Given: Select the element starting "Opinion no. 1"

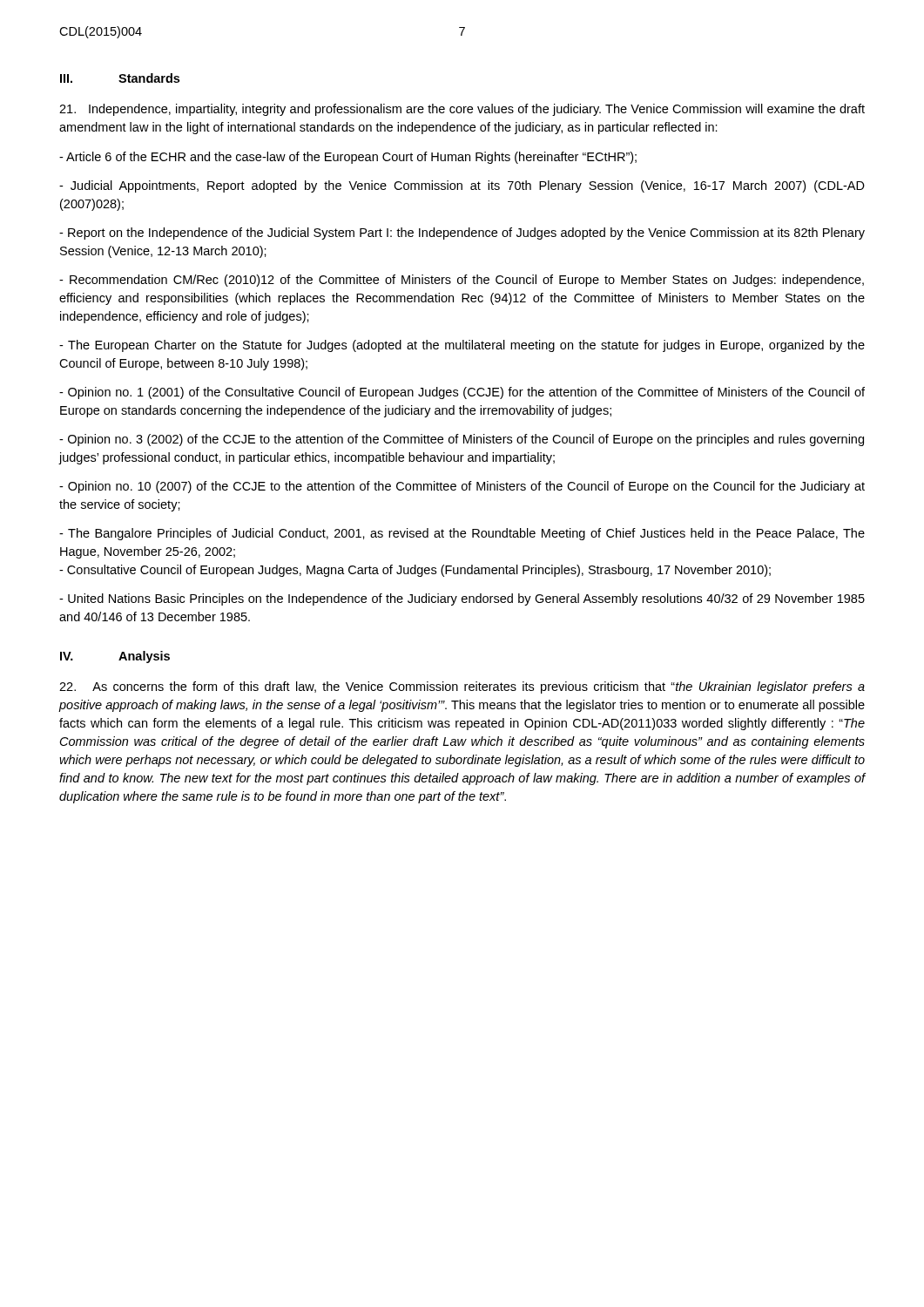Looking at the screenshot, I should 462,401.
